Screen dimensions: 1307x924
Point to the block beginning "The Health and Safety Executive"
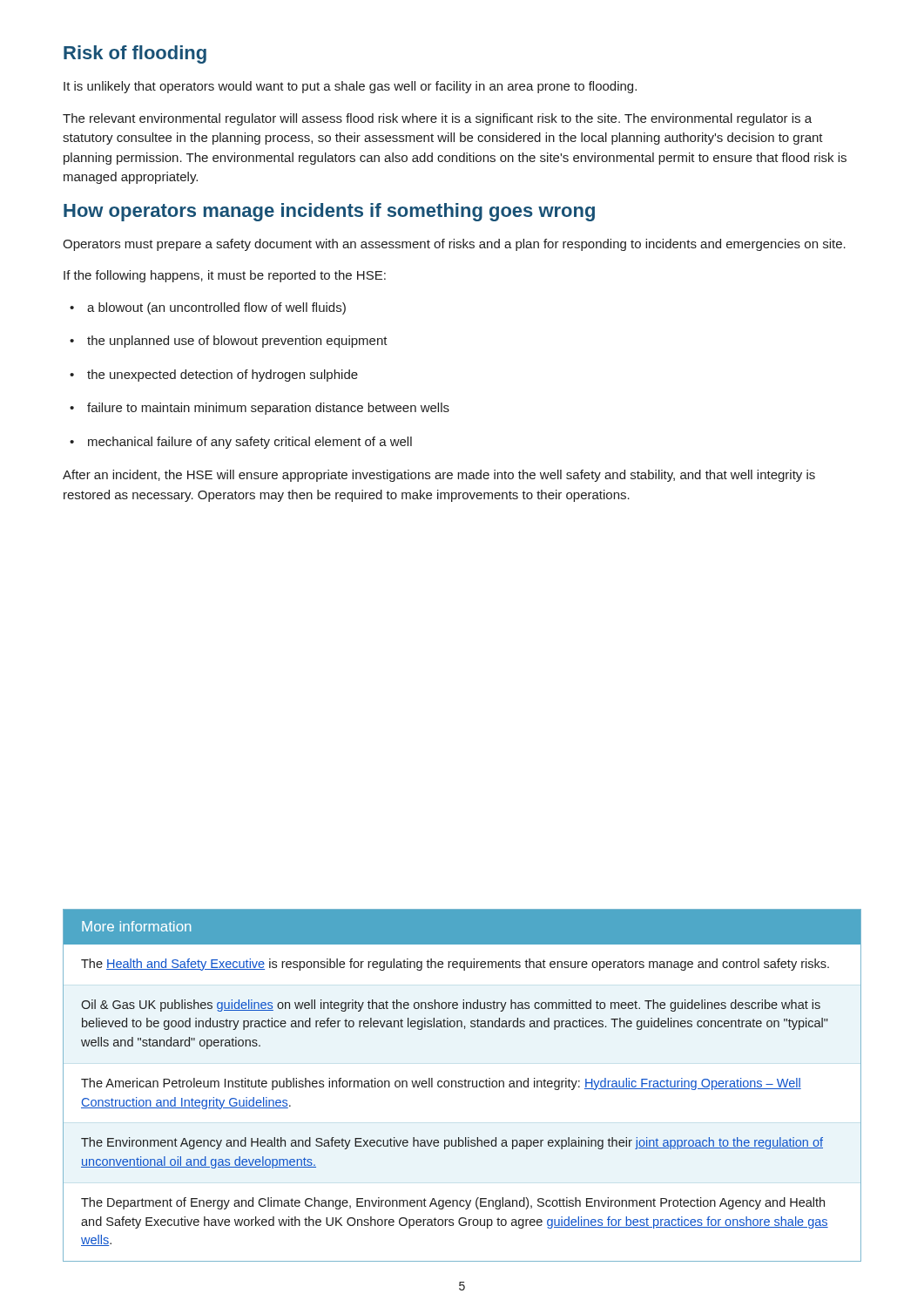click(x=455, y=963)
